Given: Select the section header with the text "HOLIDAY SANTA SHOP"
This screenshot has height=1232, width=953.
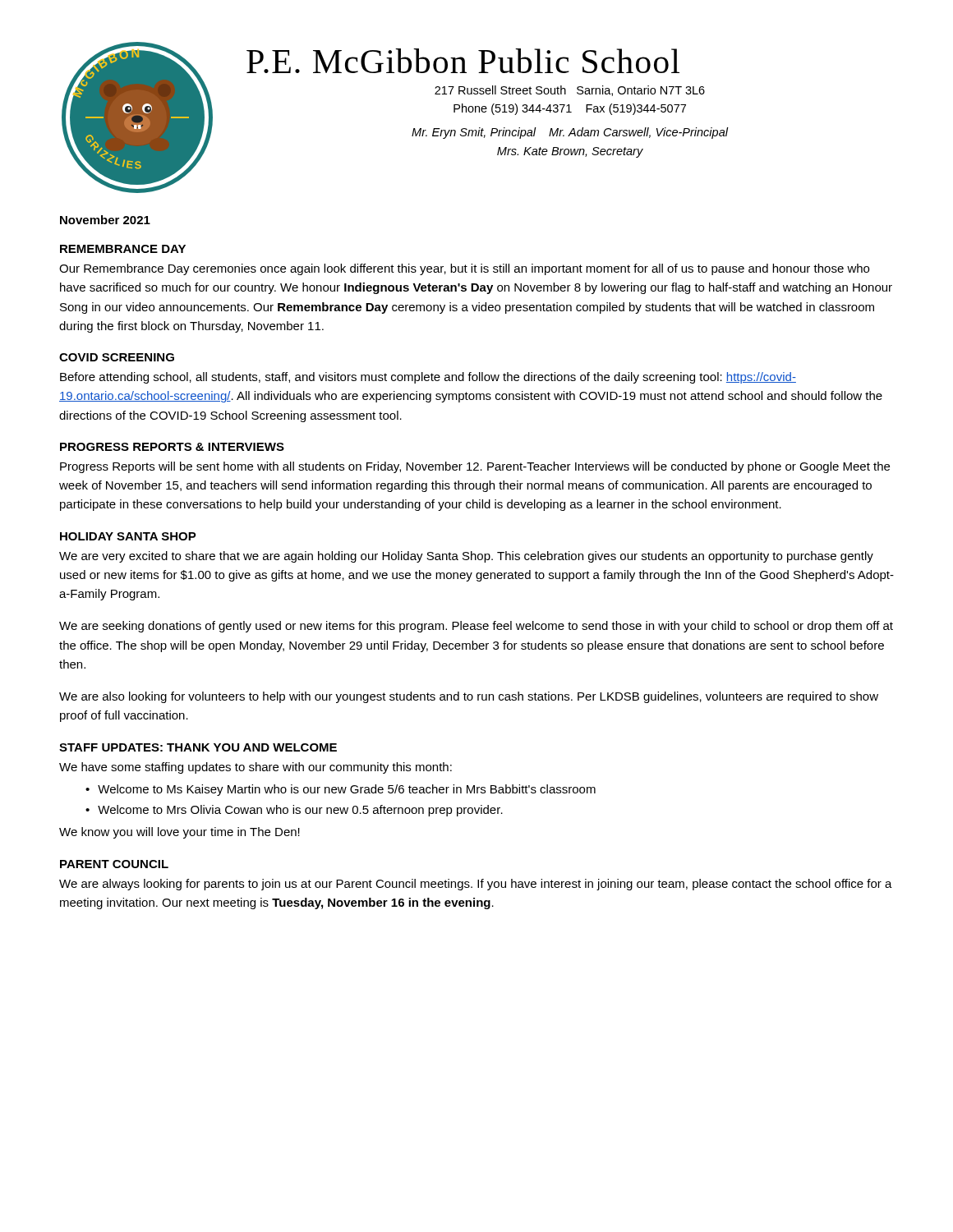Looking at the screenshot, I should (128, 535).
